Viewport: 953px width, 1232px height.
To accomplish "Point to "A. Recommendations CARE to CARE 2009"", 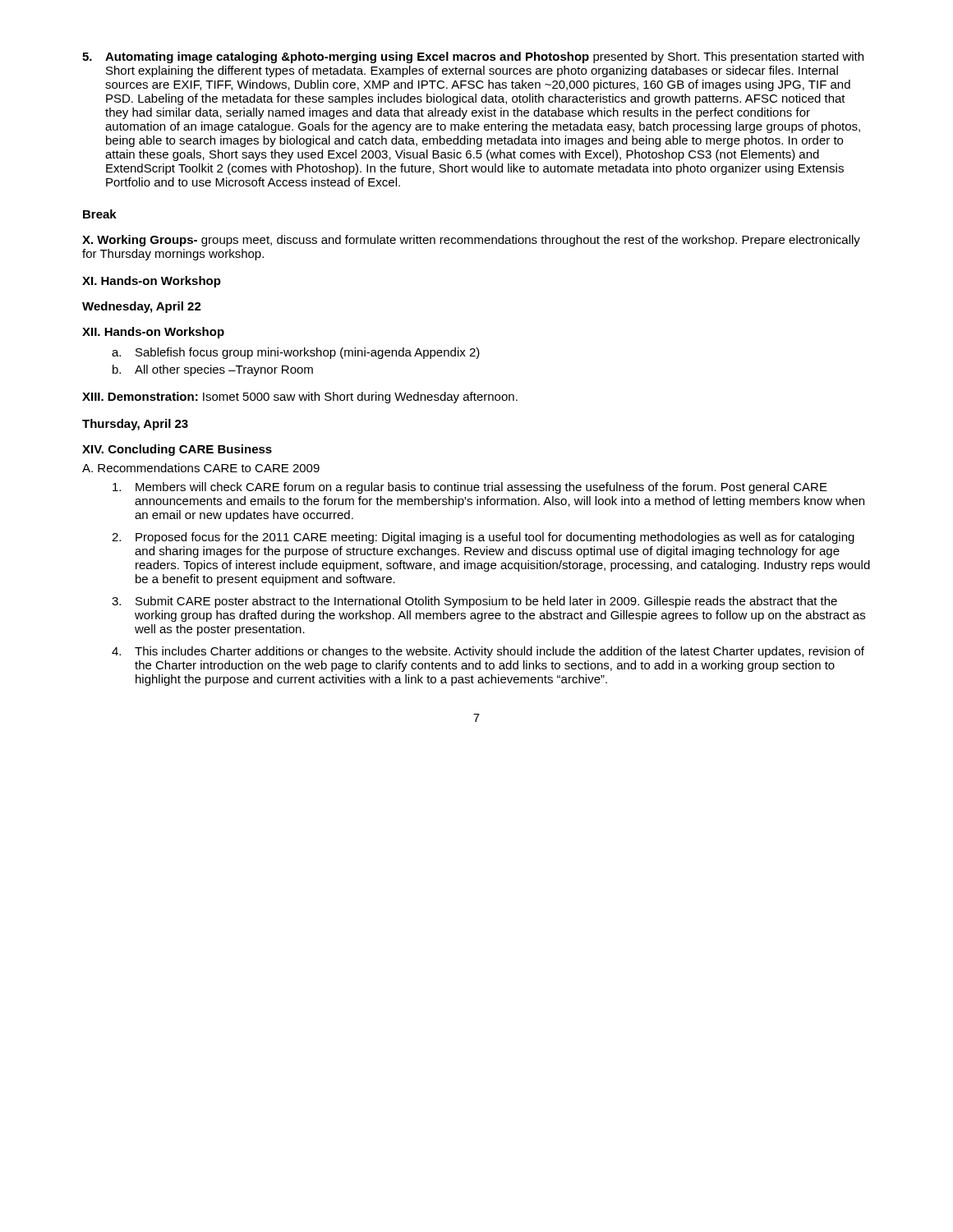I will tap(201, 468).
